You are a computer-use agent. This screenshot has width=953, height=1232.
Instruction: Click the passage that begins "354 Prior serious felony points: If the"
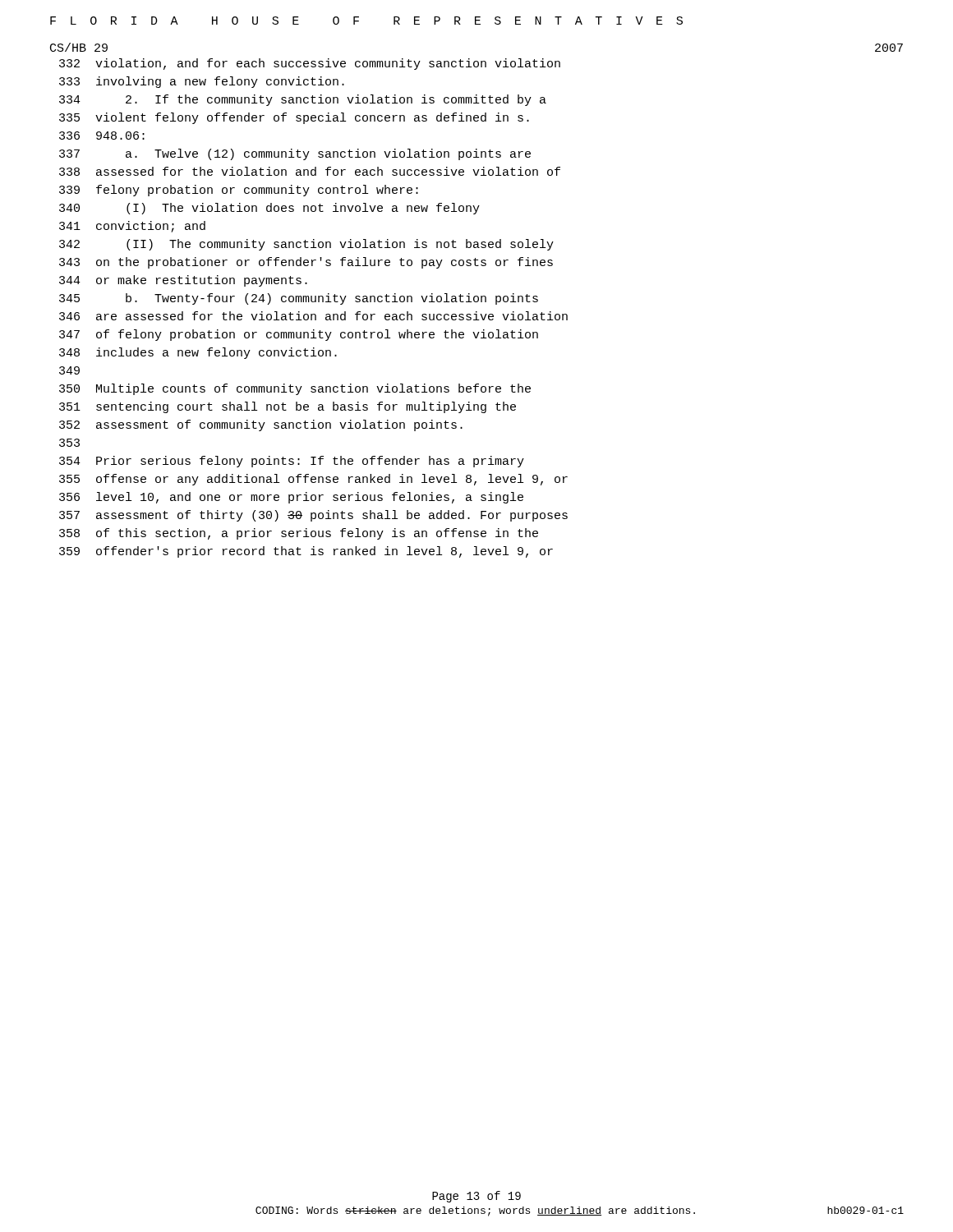pyautogui.click(x=476, y=462)
